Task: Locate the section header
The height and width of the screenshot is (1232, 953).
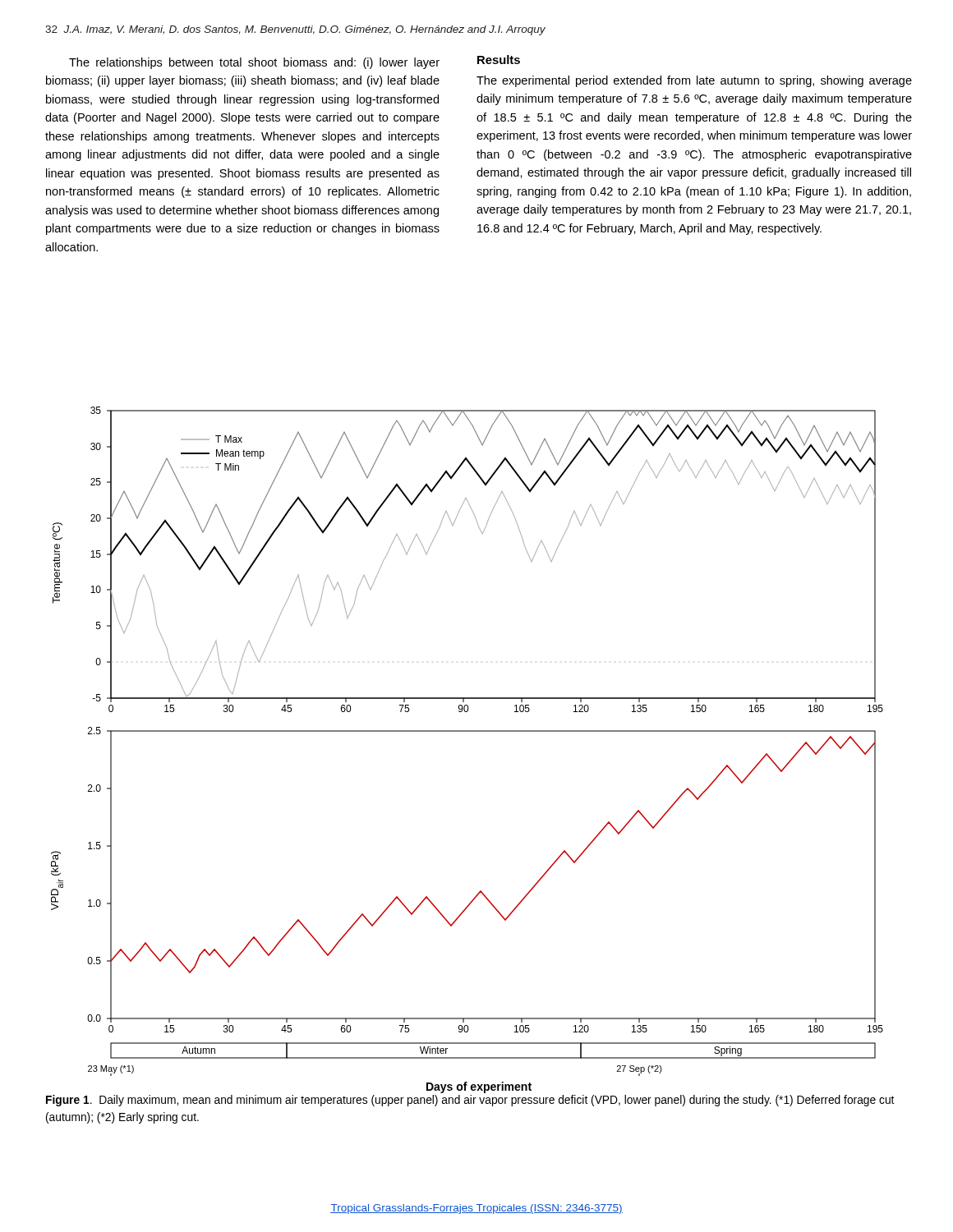Action: 498,60
